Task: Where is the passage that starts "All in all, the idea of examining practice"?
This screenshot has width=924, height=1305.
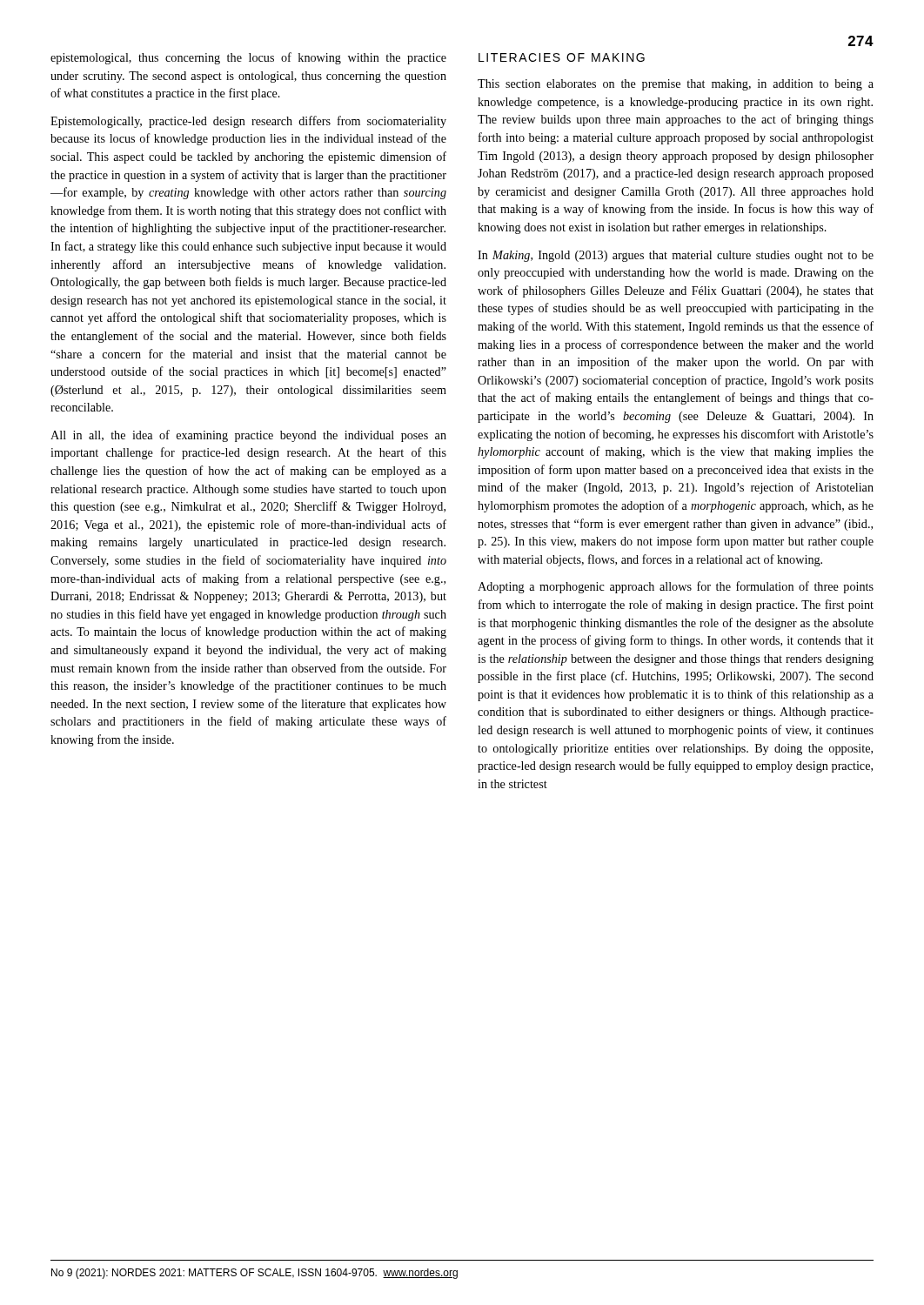Action: tap(248, 587)
